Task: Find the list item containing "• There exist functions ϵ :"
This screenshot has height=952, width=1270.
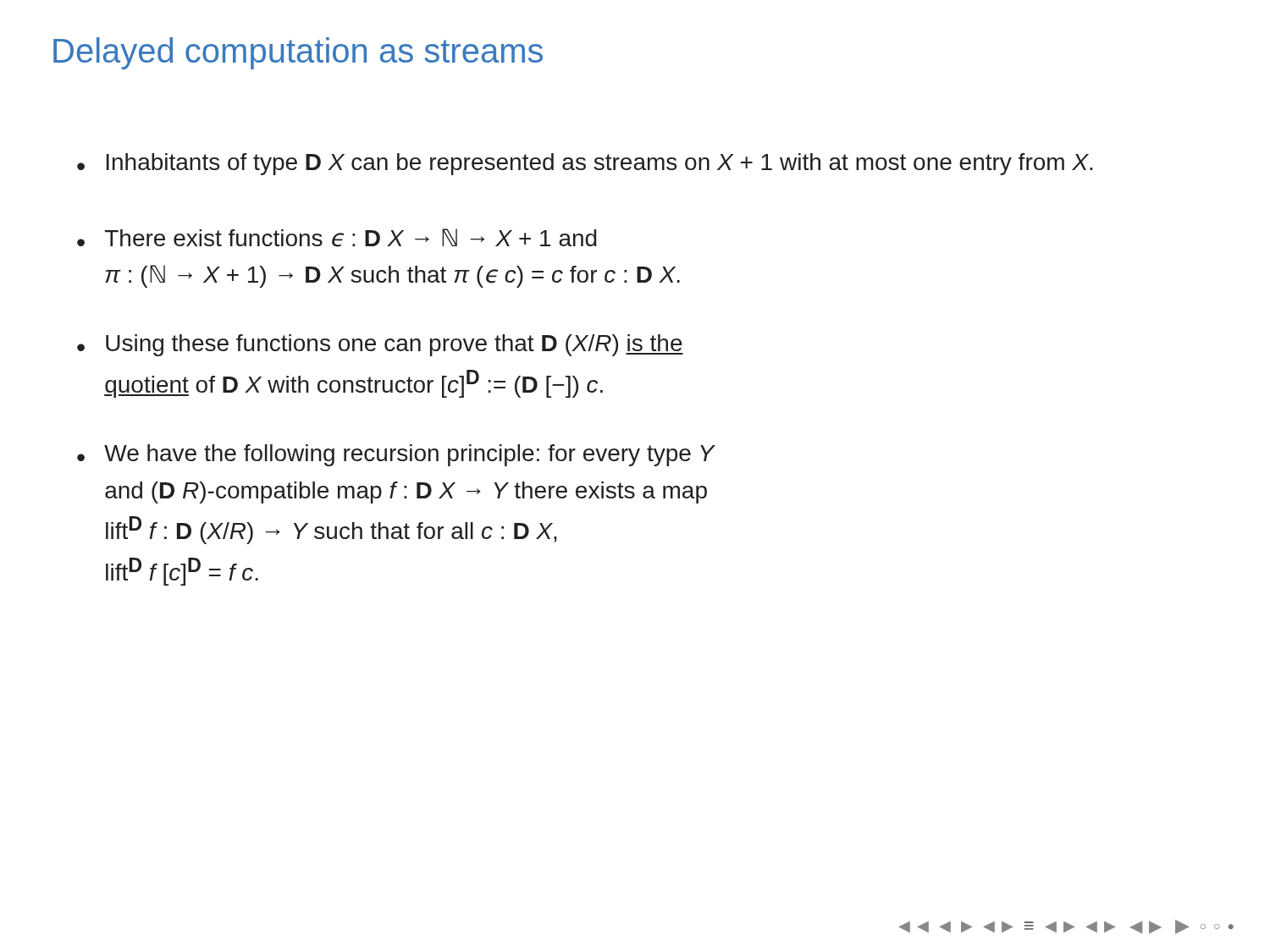Action: 635,256
